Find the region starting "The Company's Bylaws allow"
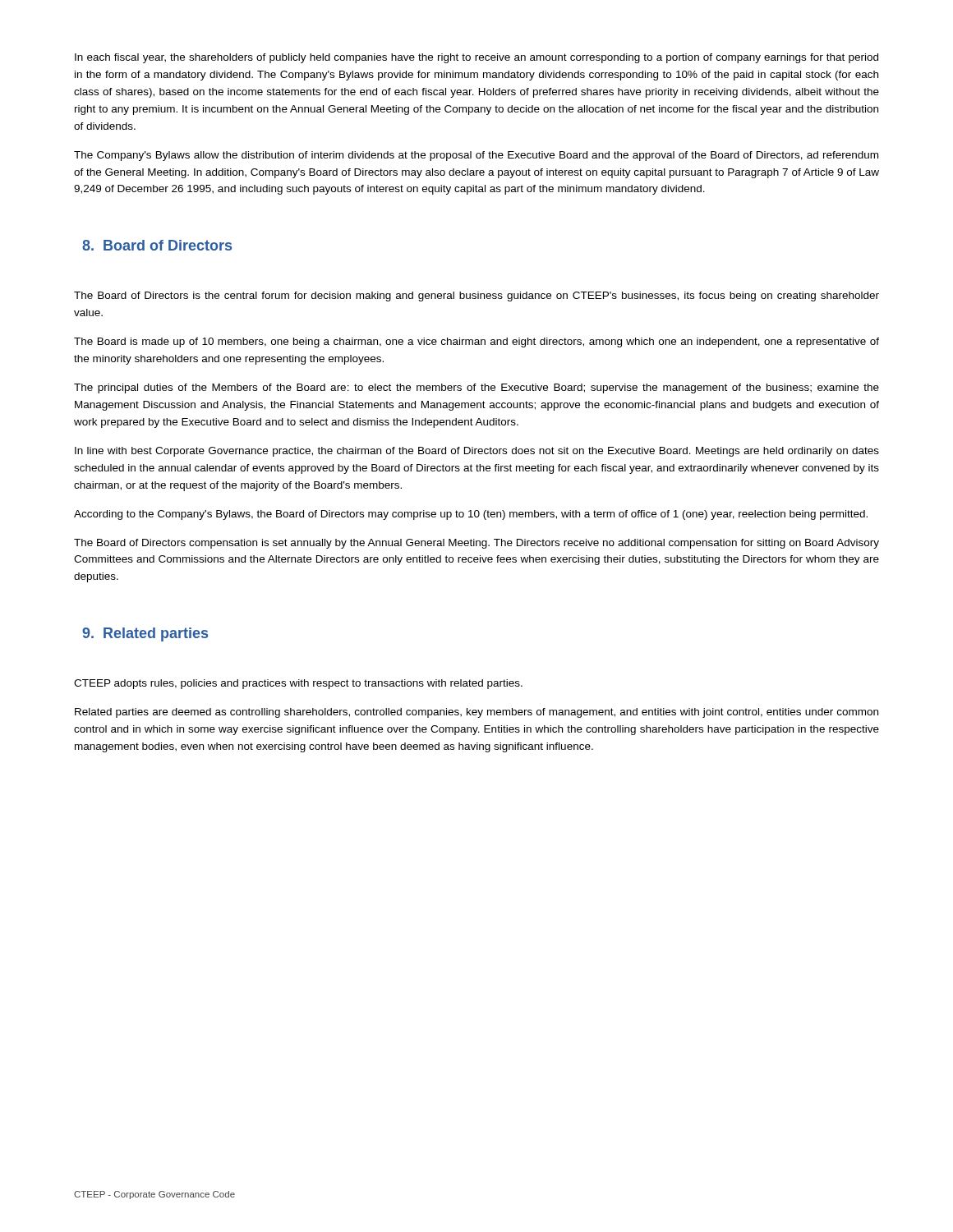This screenshot has width=953, height=1232. (476, 172)
